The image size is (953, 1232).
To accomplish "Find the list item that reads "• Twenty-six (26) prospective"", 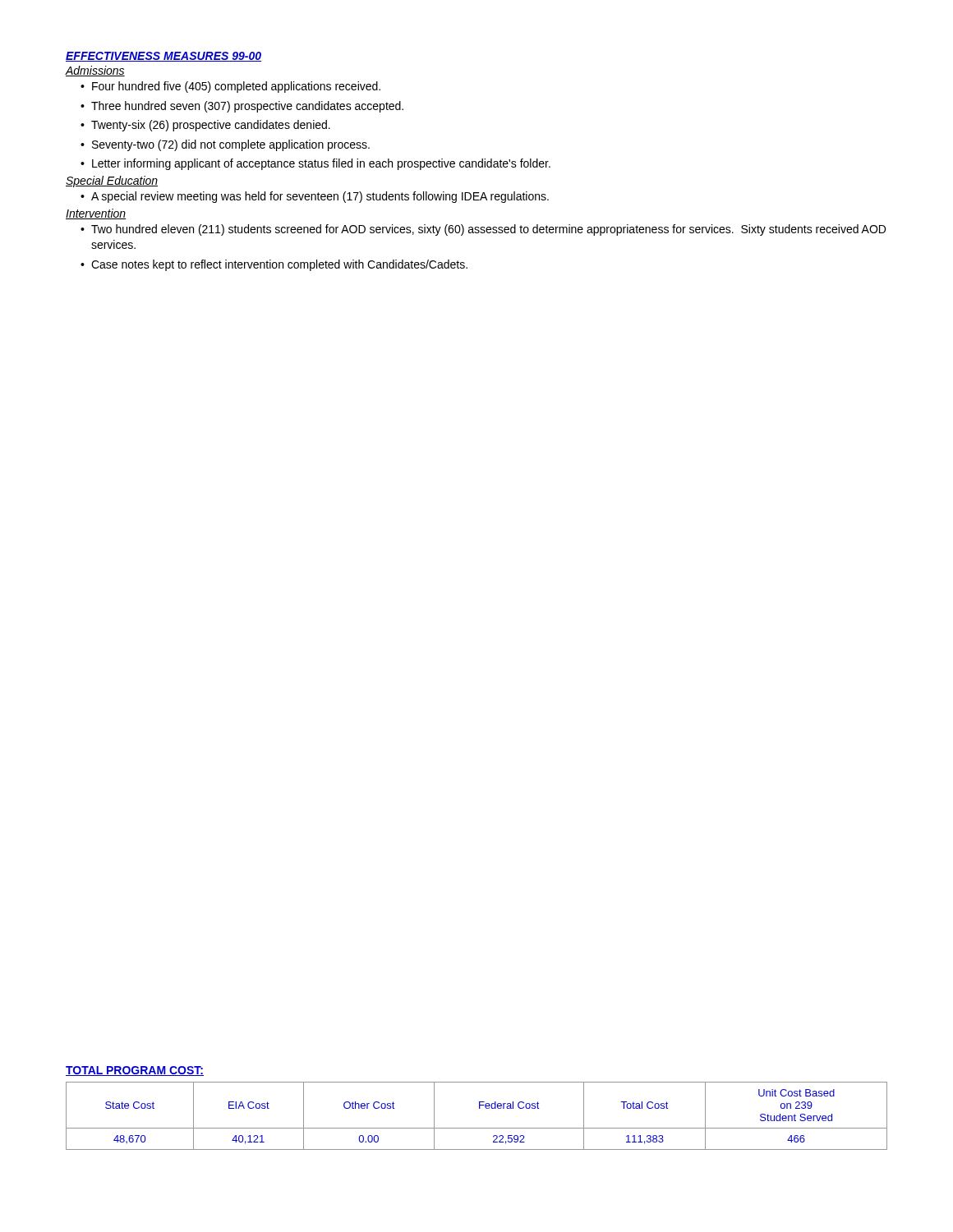I will click(206, 126).
